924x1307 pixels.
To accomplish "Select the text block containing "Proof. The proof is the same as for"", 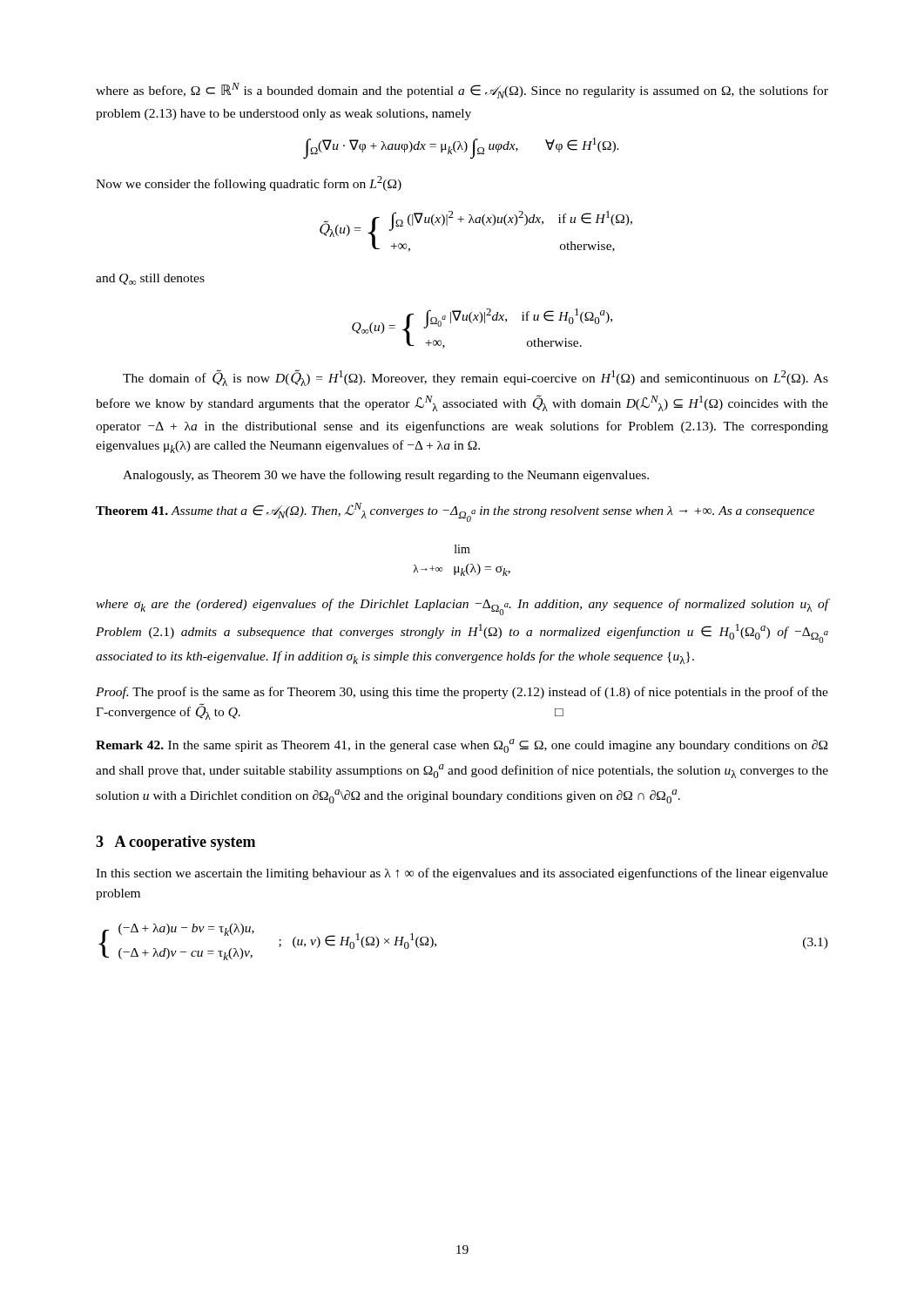I will pyautogui.click(x=462, y=704).
